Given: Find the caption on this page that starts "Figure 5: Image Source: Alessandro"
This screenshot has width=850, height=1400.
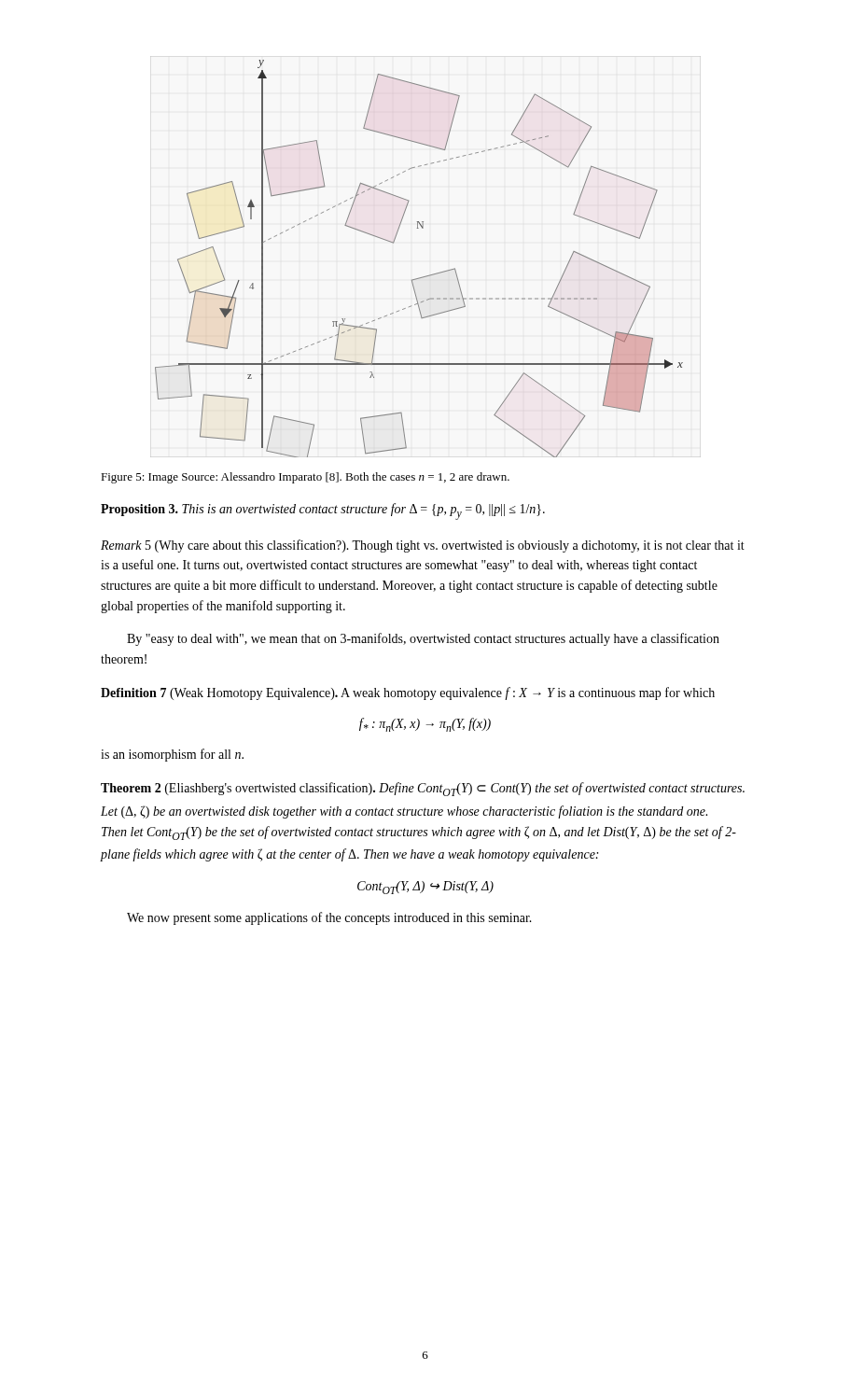Looking at the screenshot, I should 305,476.
